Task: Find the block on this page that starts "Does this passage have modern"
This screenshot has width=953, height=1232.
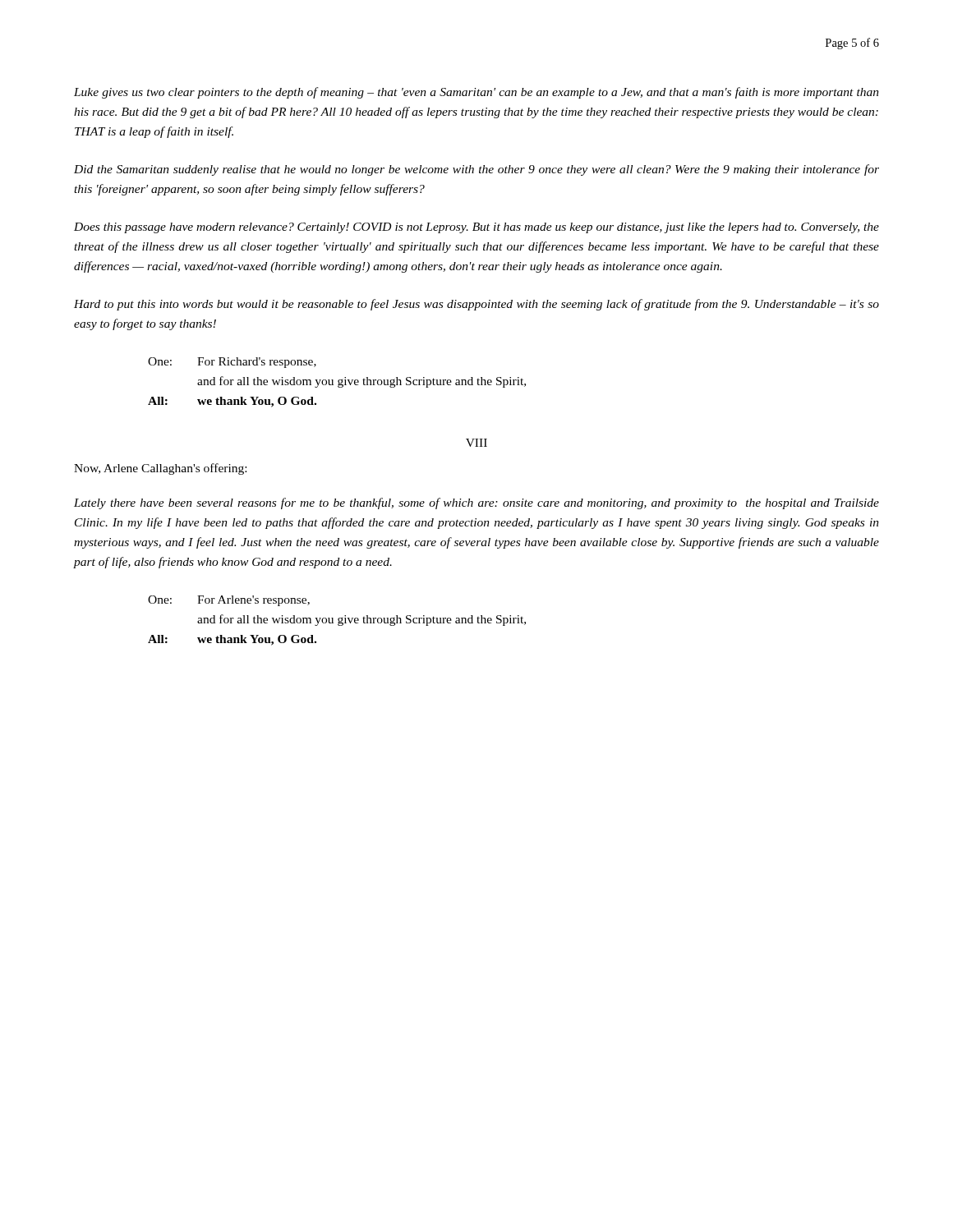Action: (x=476, y=246)
